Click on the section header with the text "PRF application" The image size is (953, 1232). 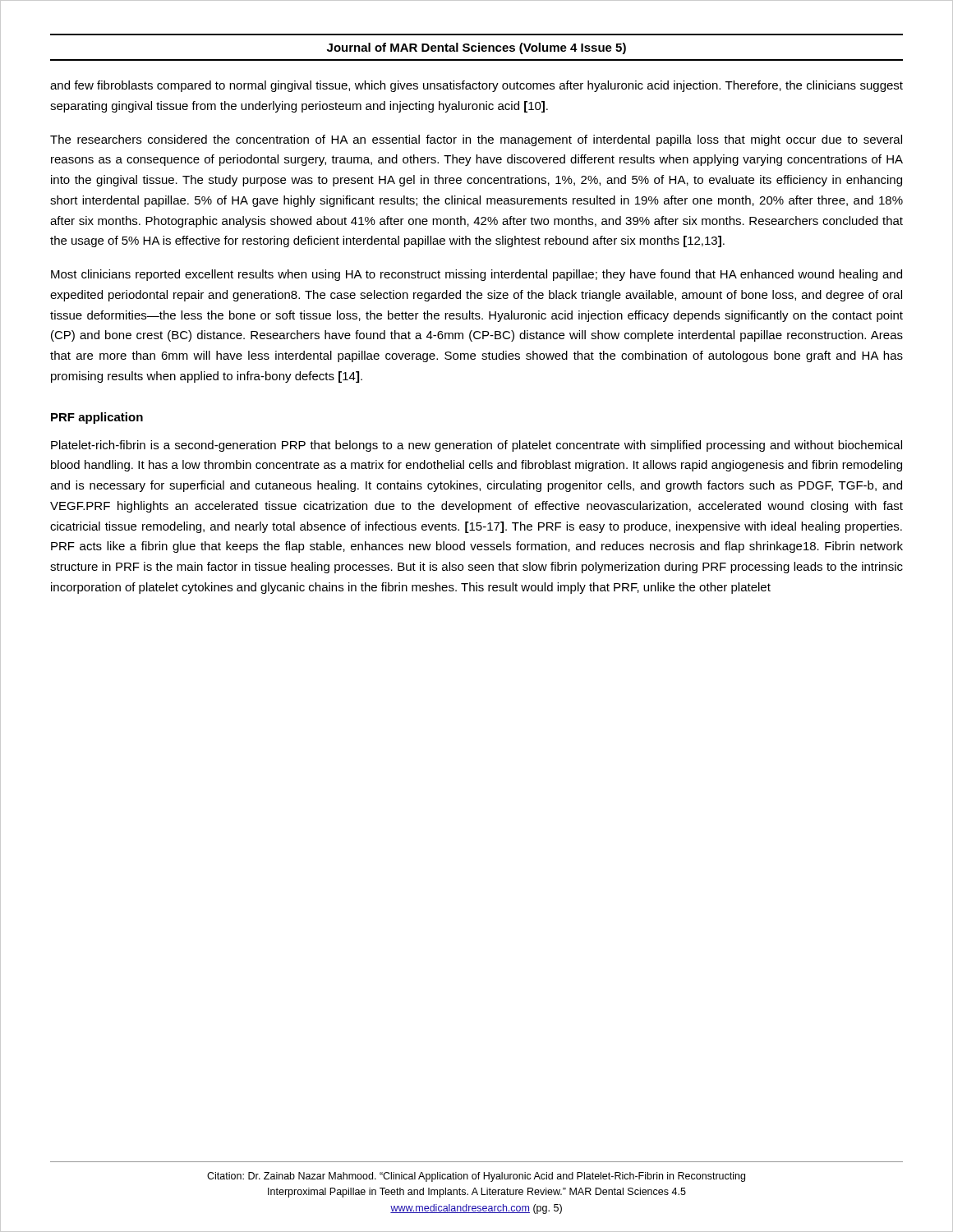[97, 416]
